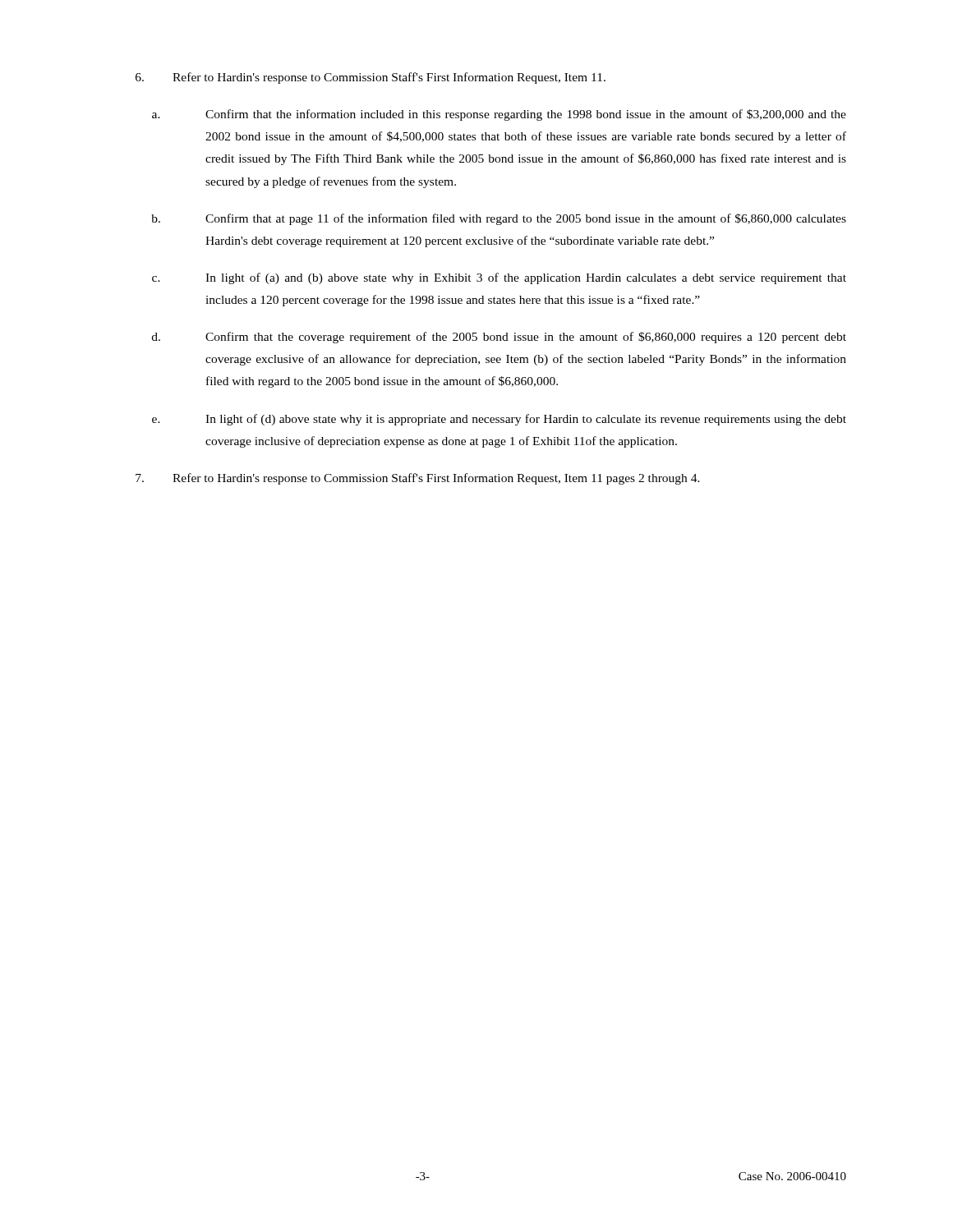Click on the list item that says "d. Confirm that the coverage requirement of the"
Screen dimensions: 1232x953
(x=476, y=359)
